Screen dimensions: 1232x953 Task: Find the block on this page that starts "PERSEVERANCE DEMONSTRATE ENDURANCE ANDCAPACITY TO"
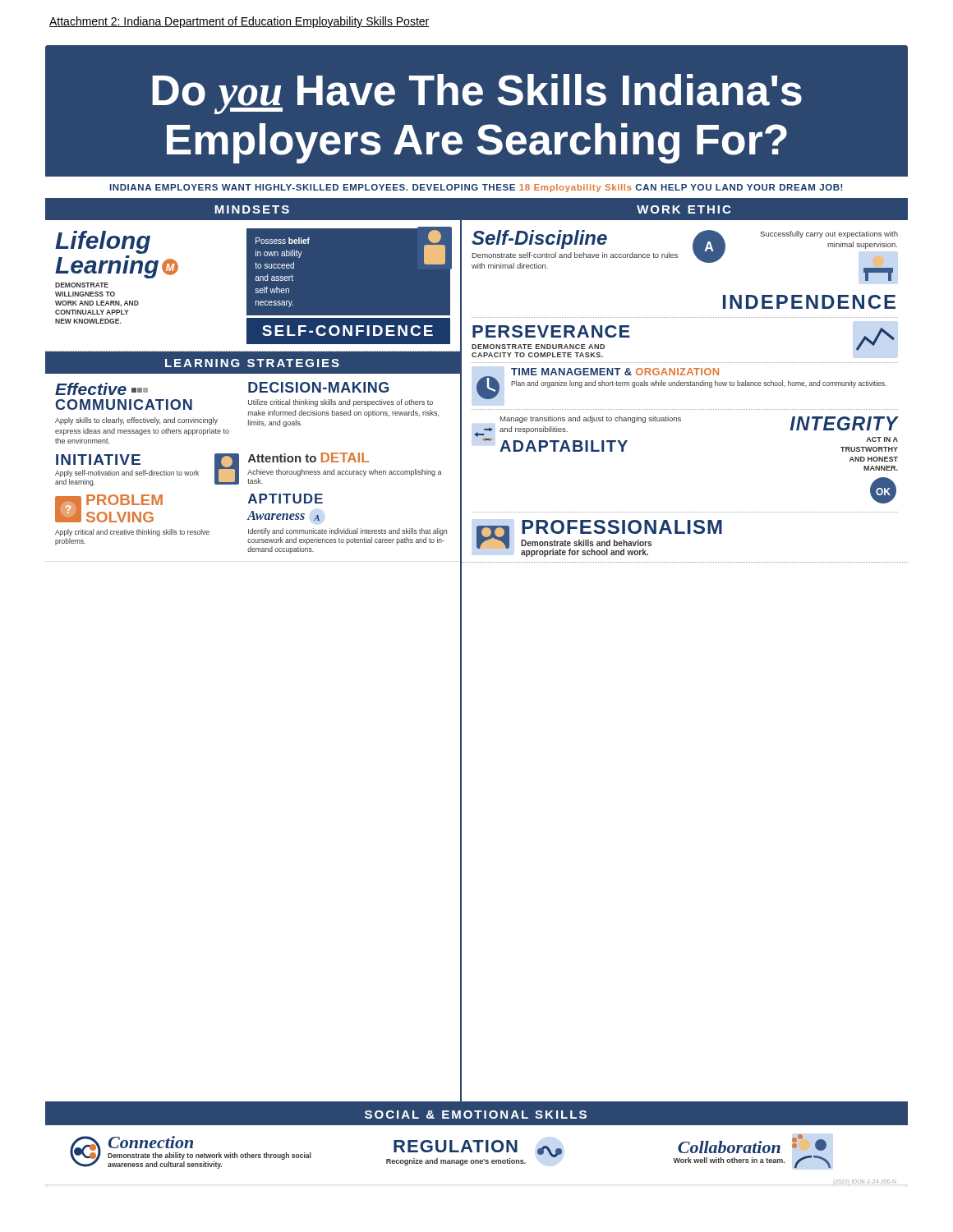pyautogui.click(x=551, y=331)
